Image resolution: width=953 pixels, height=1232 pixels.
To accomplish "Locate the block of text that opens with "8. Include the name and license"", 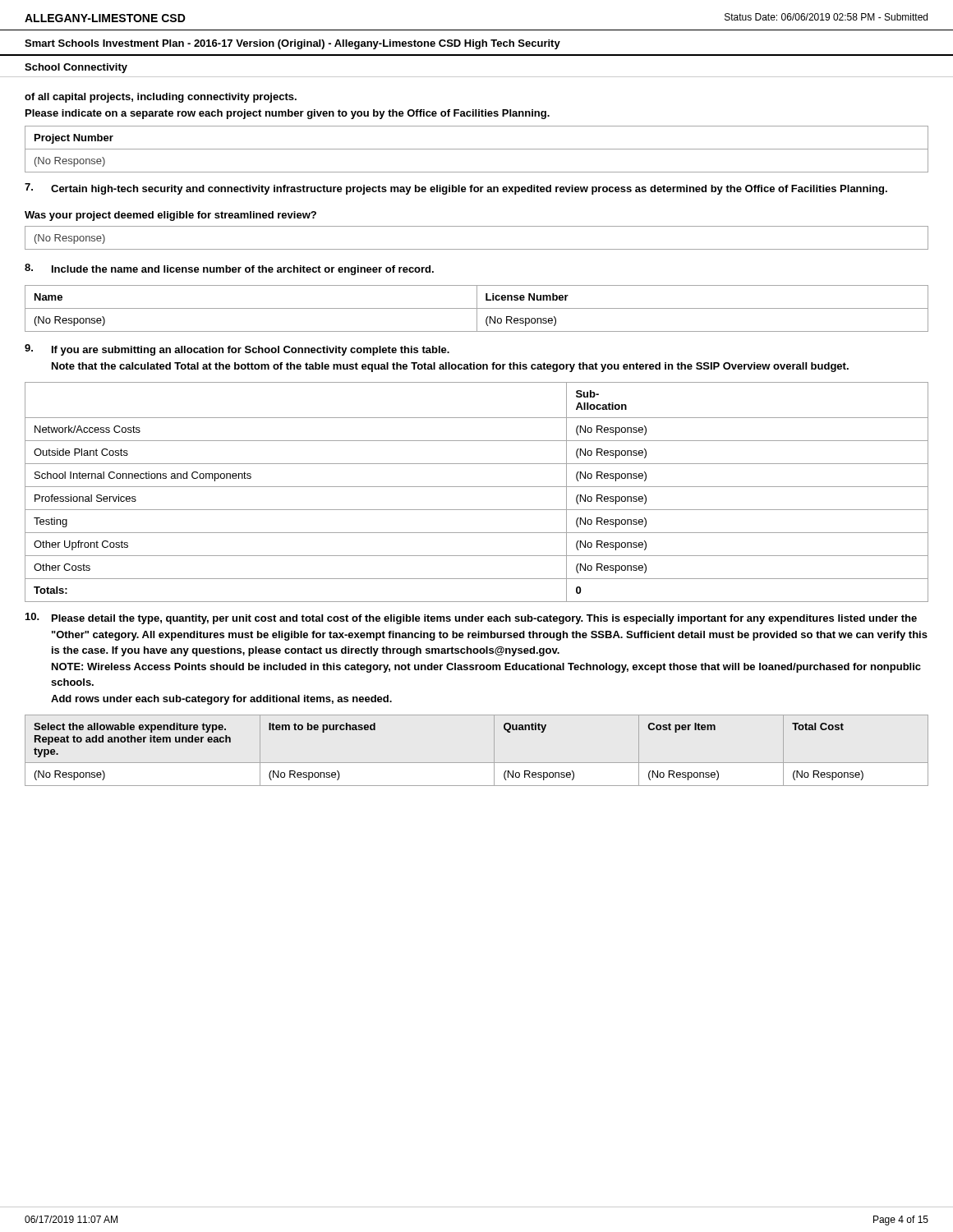I will [x=230, y=269].
